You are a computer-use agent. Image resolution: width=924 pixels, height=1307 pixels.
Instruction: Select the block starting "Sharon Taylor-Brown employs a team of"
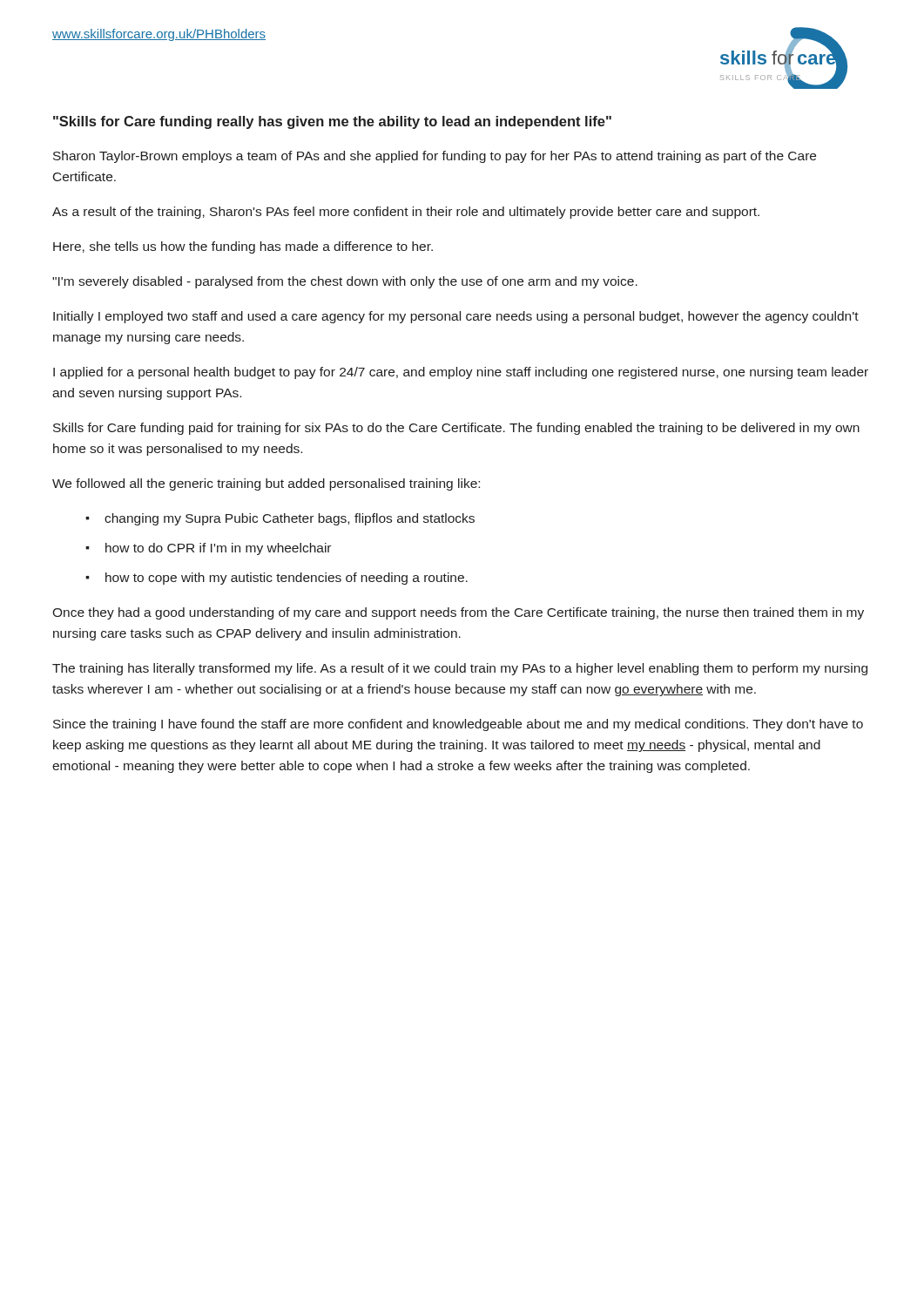tap(435, 166)
